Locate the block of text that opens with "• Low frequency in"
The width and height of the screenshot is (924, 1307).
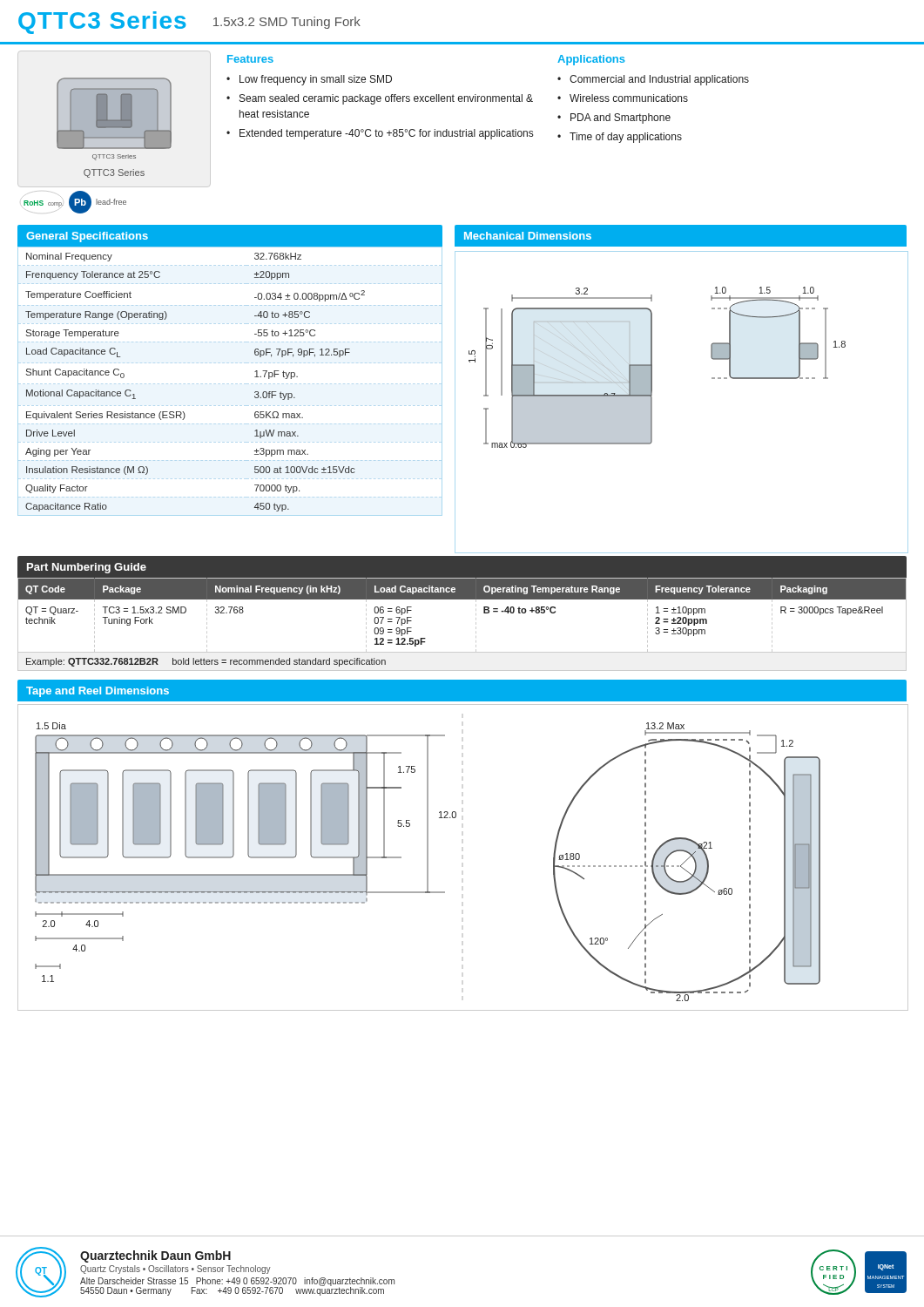(x=383, y=106)
